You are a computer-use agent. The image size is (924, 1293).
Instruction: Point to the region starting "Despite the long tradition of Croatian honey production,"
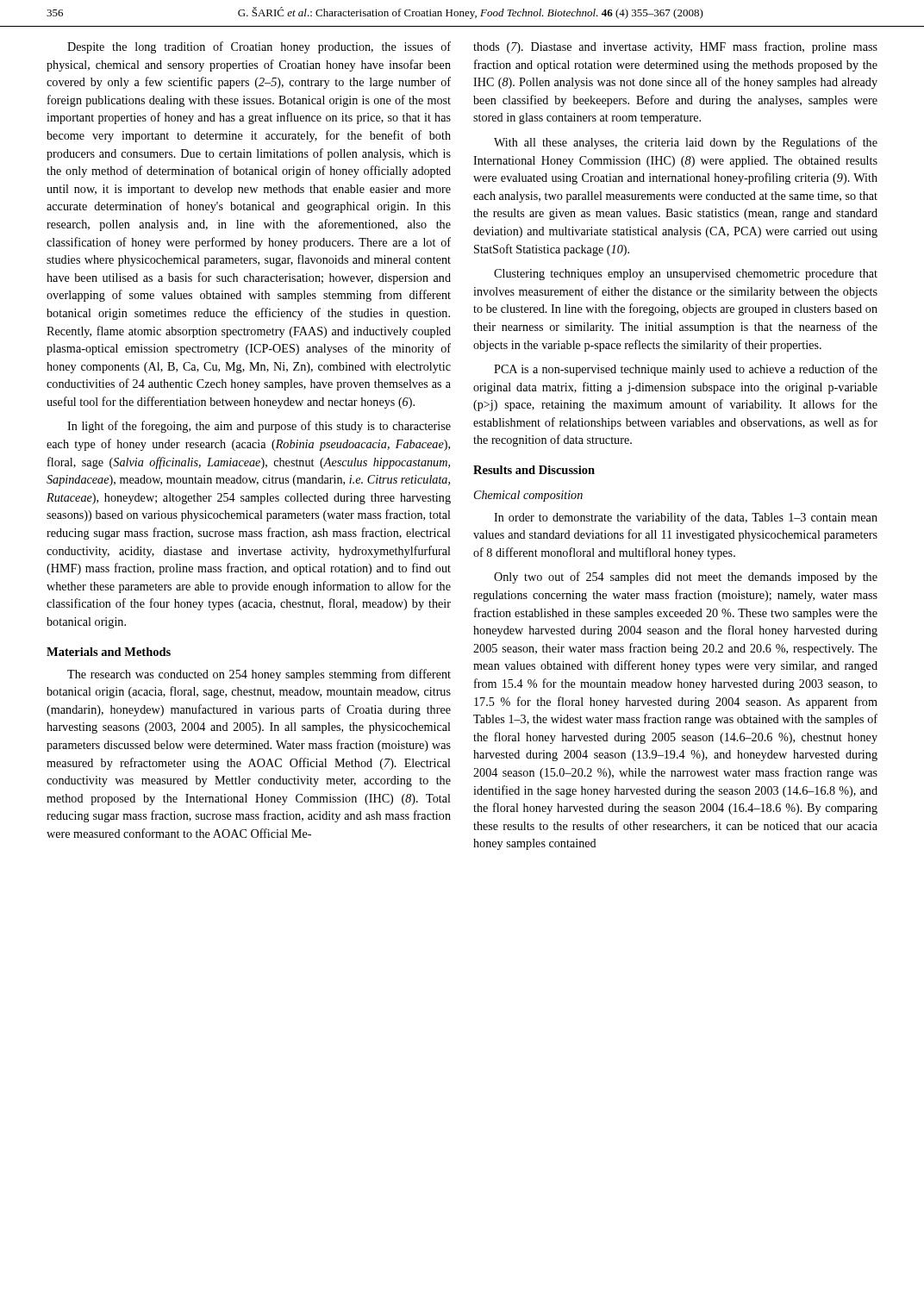pos(249,224)
